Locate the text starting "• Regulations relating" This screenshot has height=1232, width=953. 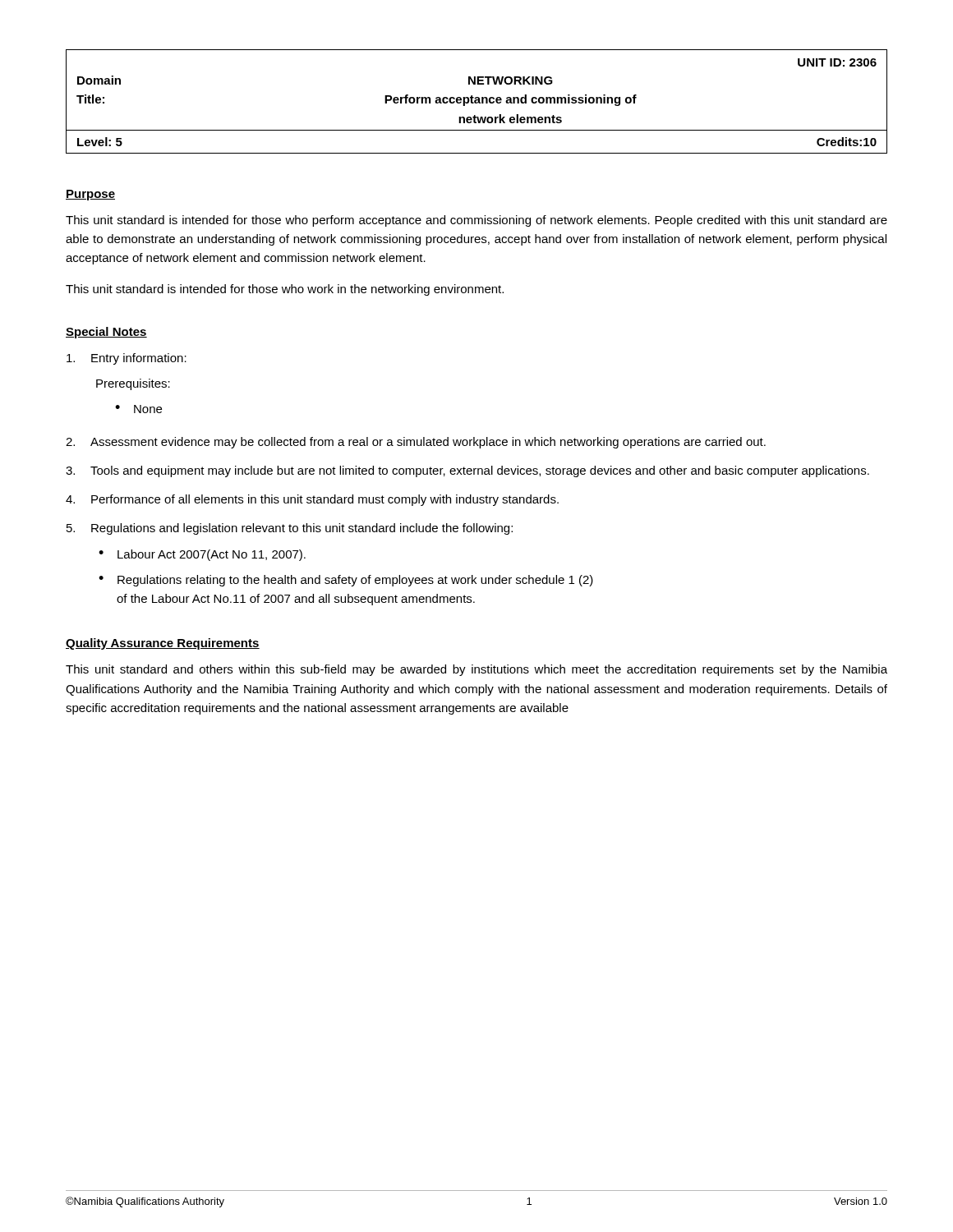[493, 589]
